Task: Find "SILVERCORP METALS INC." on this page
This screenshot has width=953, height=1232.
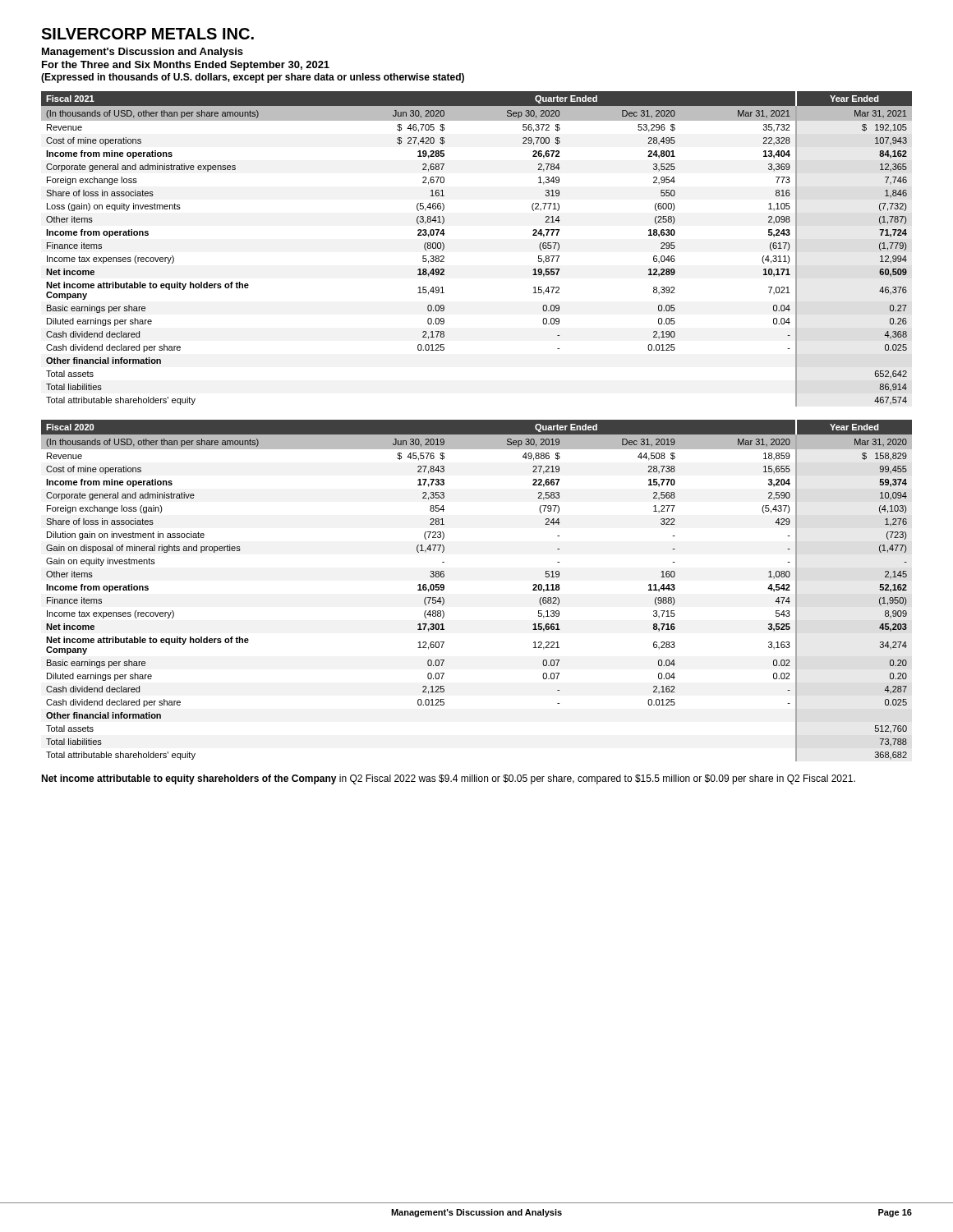Action: pyautogui.click(x=148, y=34)
